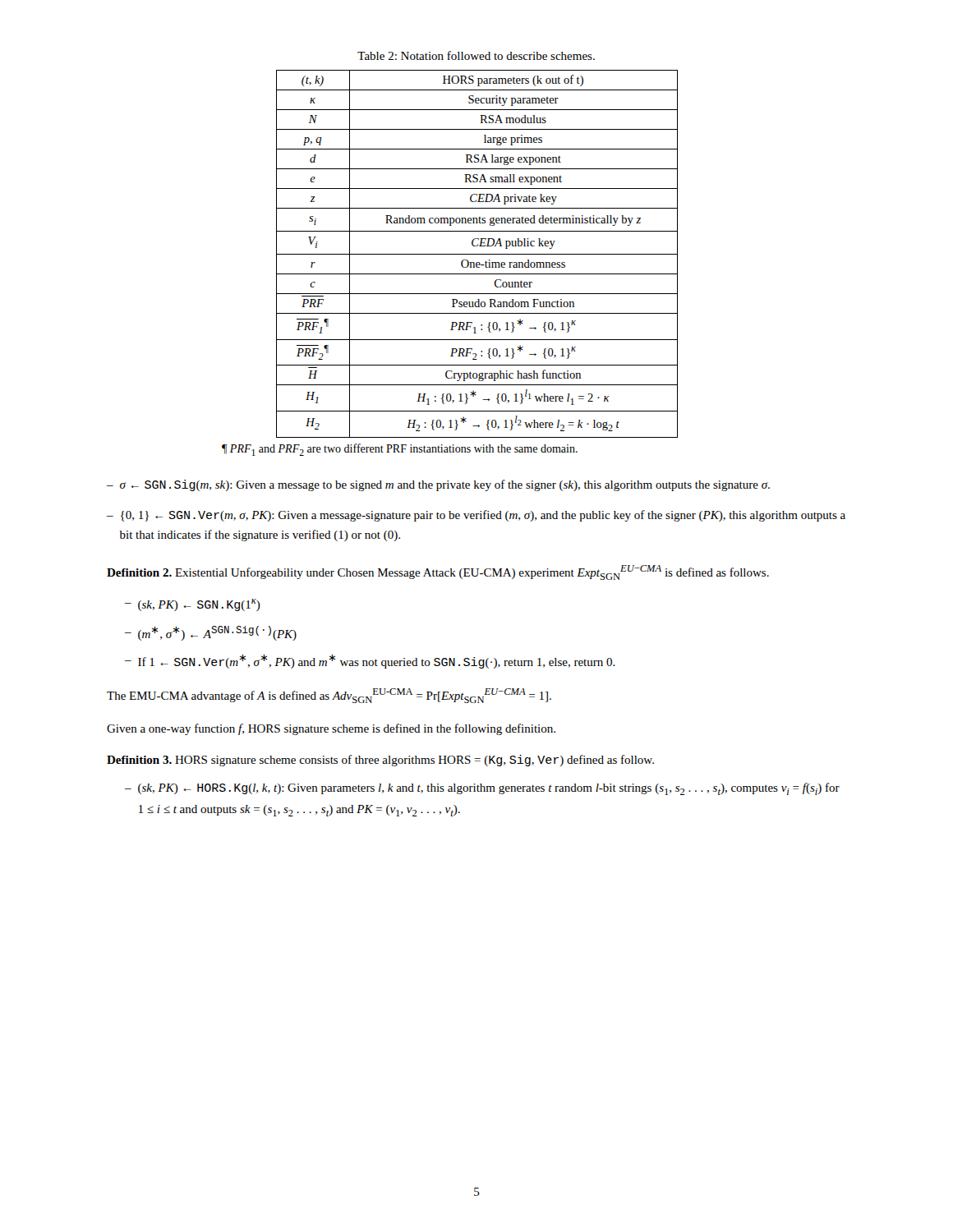Locate the text block containing "The EMU-CMA advantage of"
The width and height of the screenshot is (953, 1232).
pyautogui.click(x=329, y=696)
